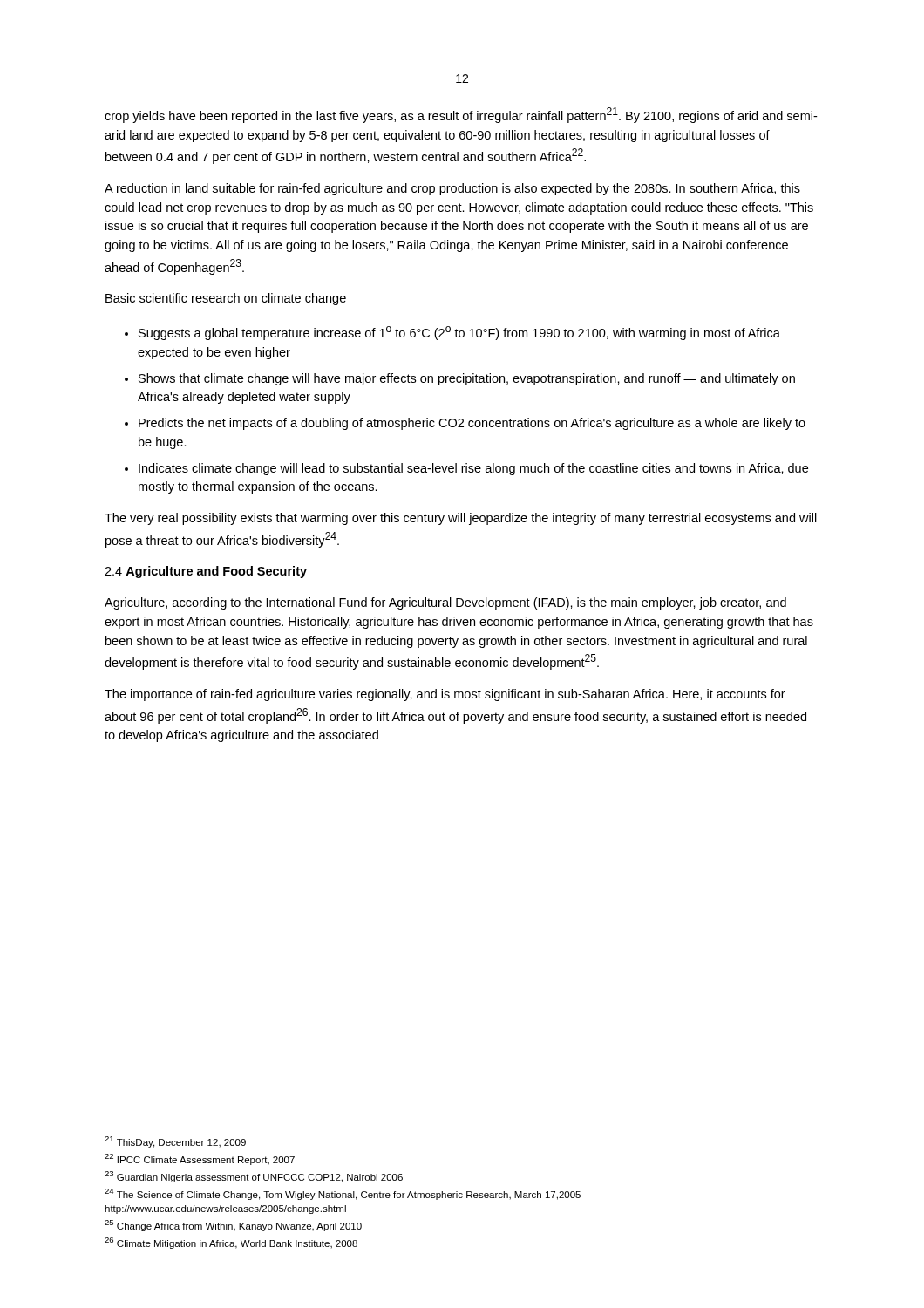Click on the region starting "Shows that climate change"
Image resolution: width=924 pixels, height=1308 pixels.
467,388
